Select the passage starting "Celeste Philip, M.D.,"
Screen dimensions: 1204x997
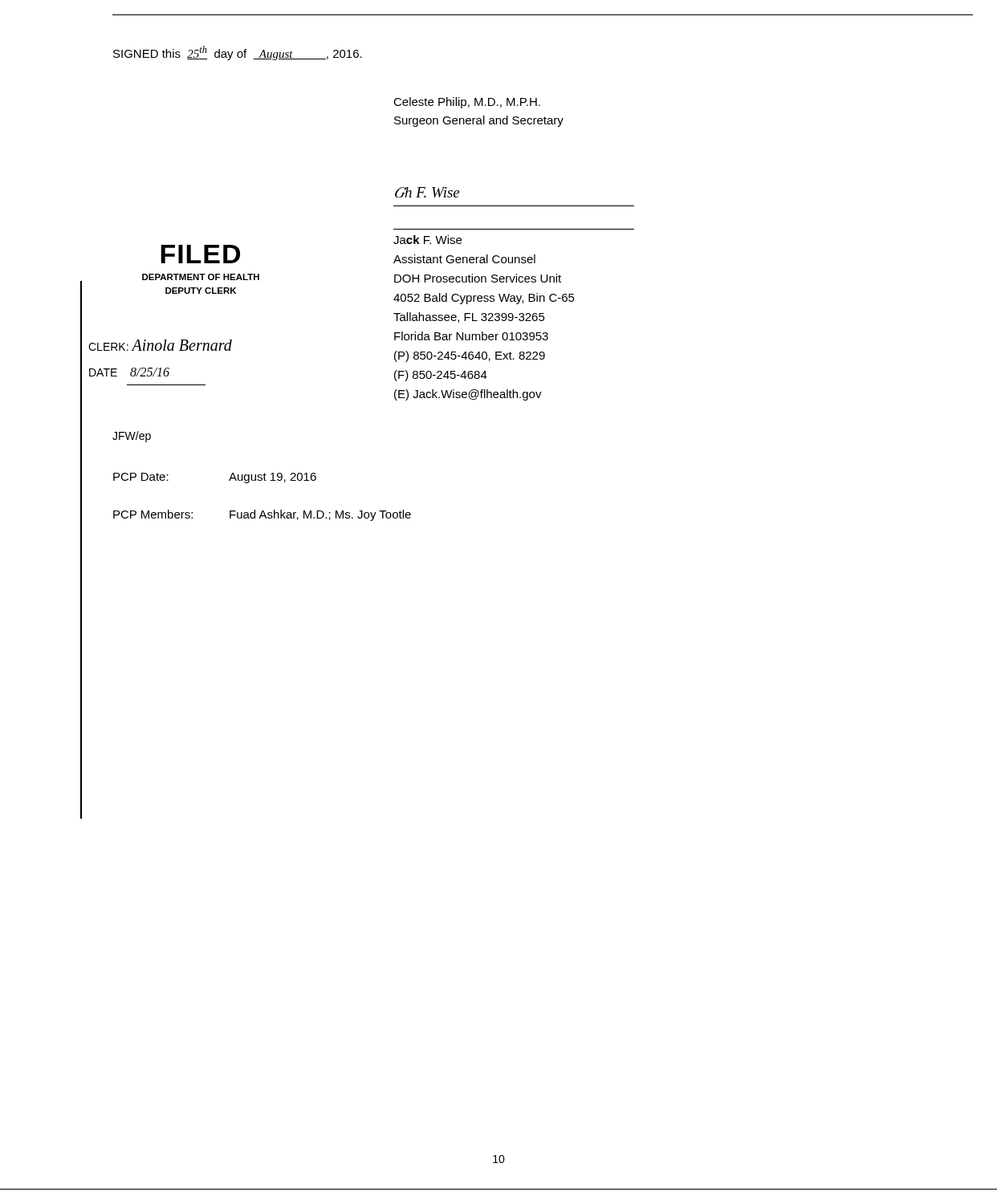[x=478, y=111]
